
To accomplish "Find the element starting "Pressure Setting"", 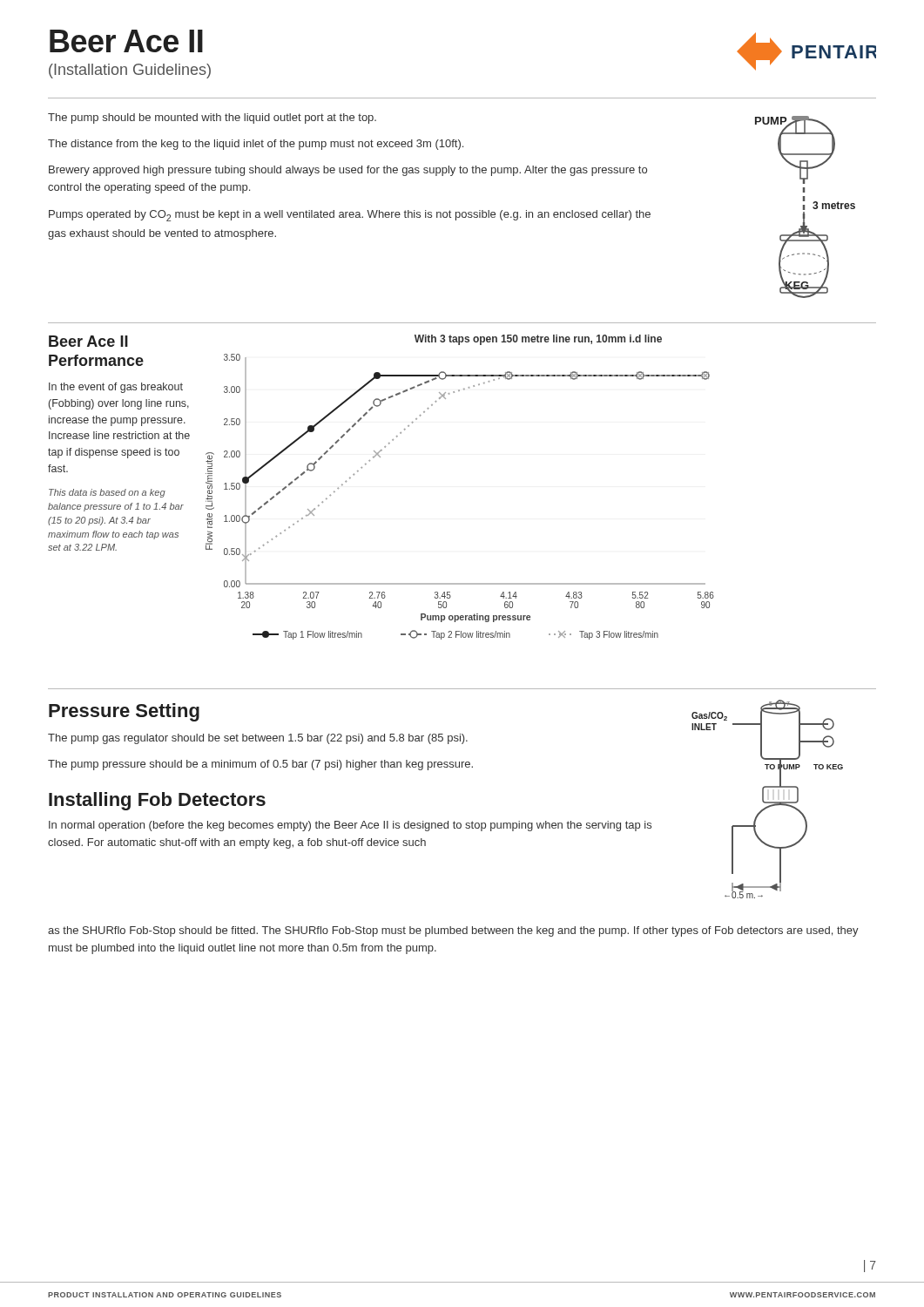I will click(124, 712).
